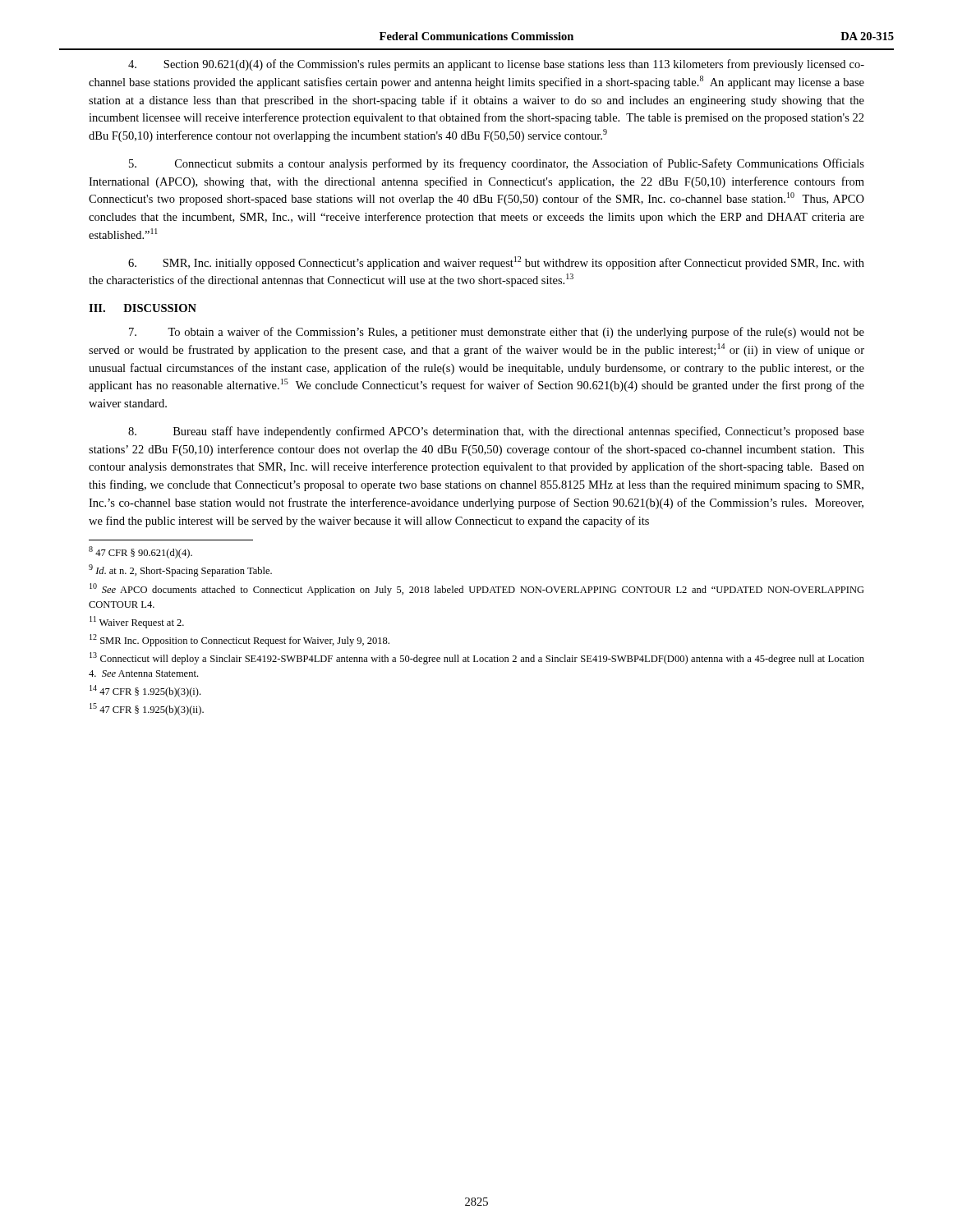This screenshot has height=1232, width=953.
Task: Navigate to the text block starting "12 SMR Inc. Opposition to Connecticut Request"
Action: (239, 640)
